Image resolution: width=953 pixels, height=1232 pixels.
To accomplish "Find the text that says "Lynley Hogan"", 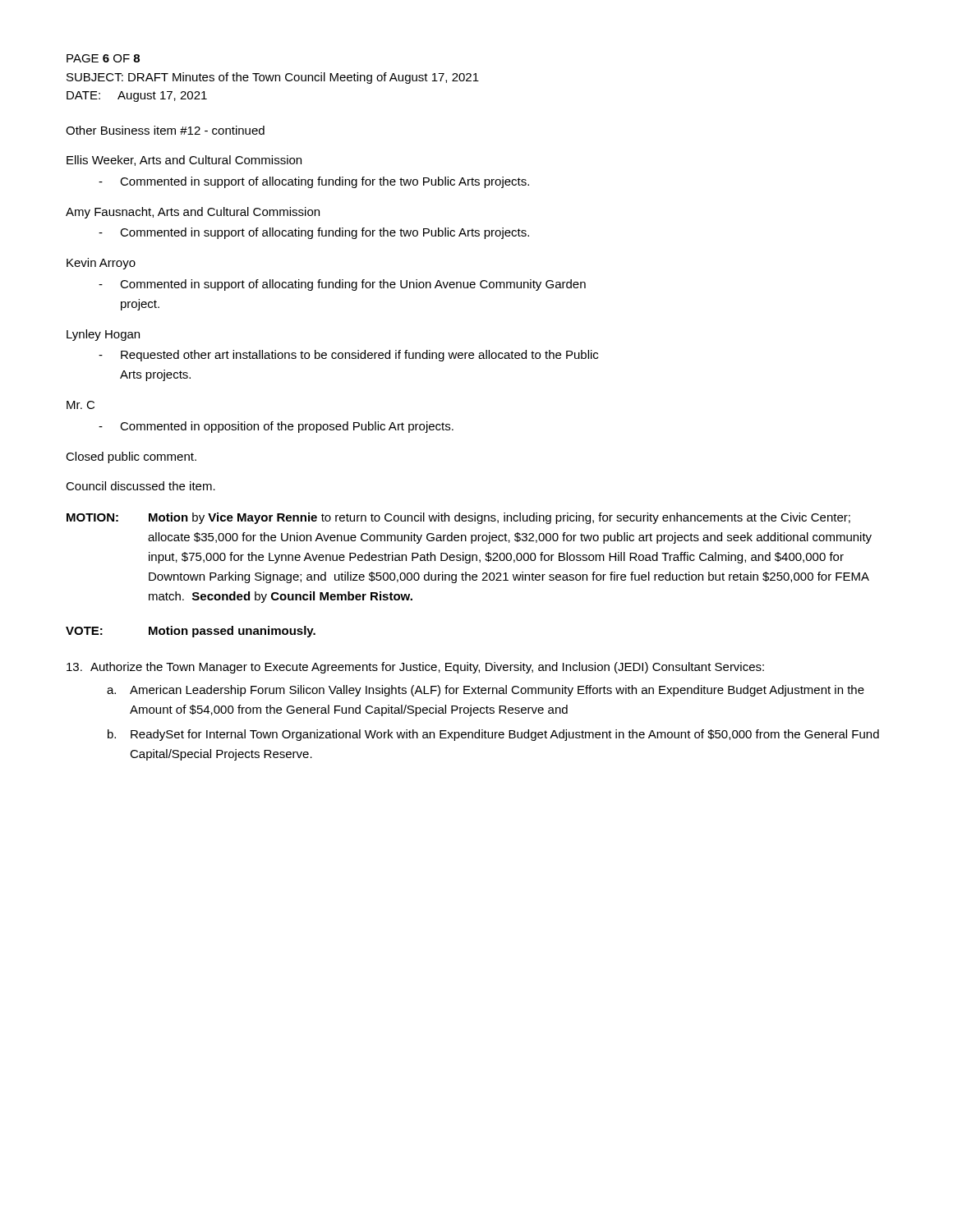I will point(103,333).
